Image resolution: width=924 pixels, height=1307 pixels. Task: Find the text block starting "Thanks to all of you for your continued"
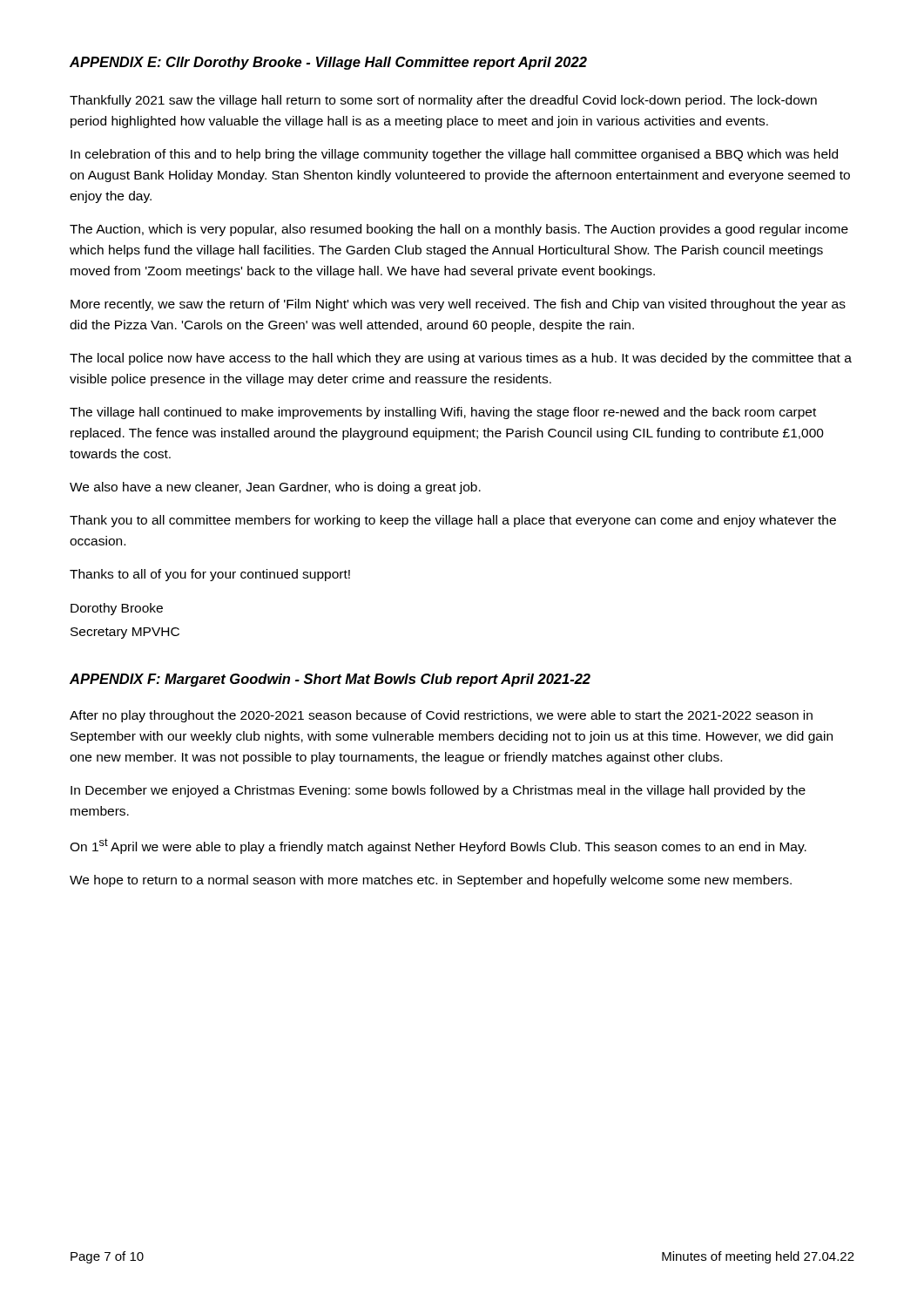(x=210, y=574)
